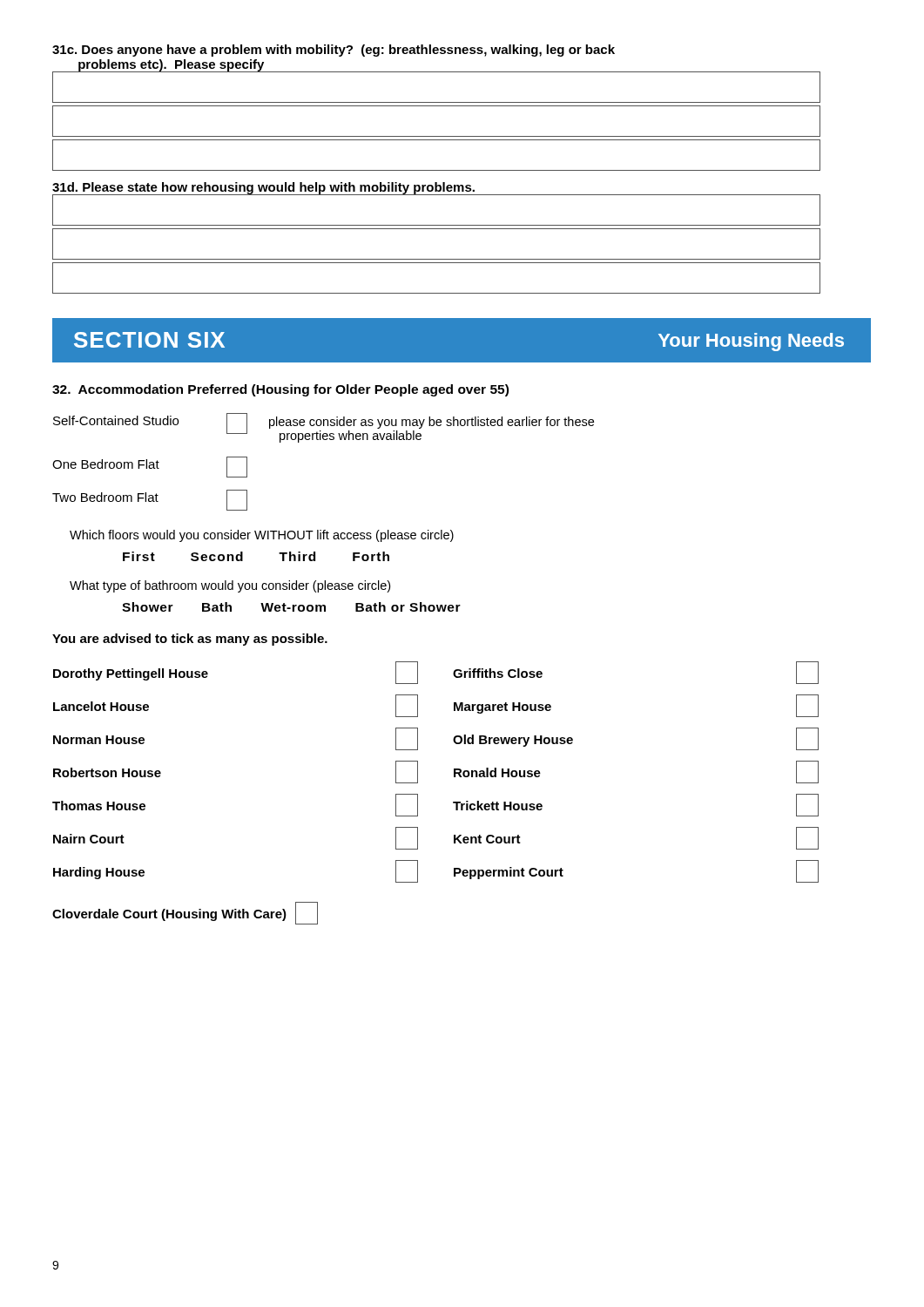The height and width of the screenshot is (1307, 924).
Task: Find the text block with the text "You are advised to tick"
Action: coord(190,638)
